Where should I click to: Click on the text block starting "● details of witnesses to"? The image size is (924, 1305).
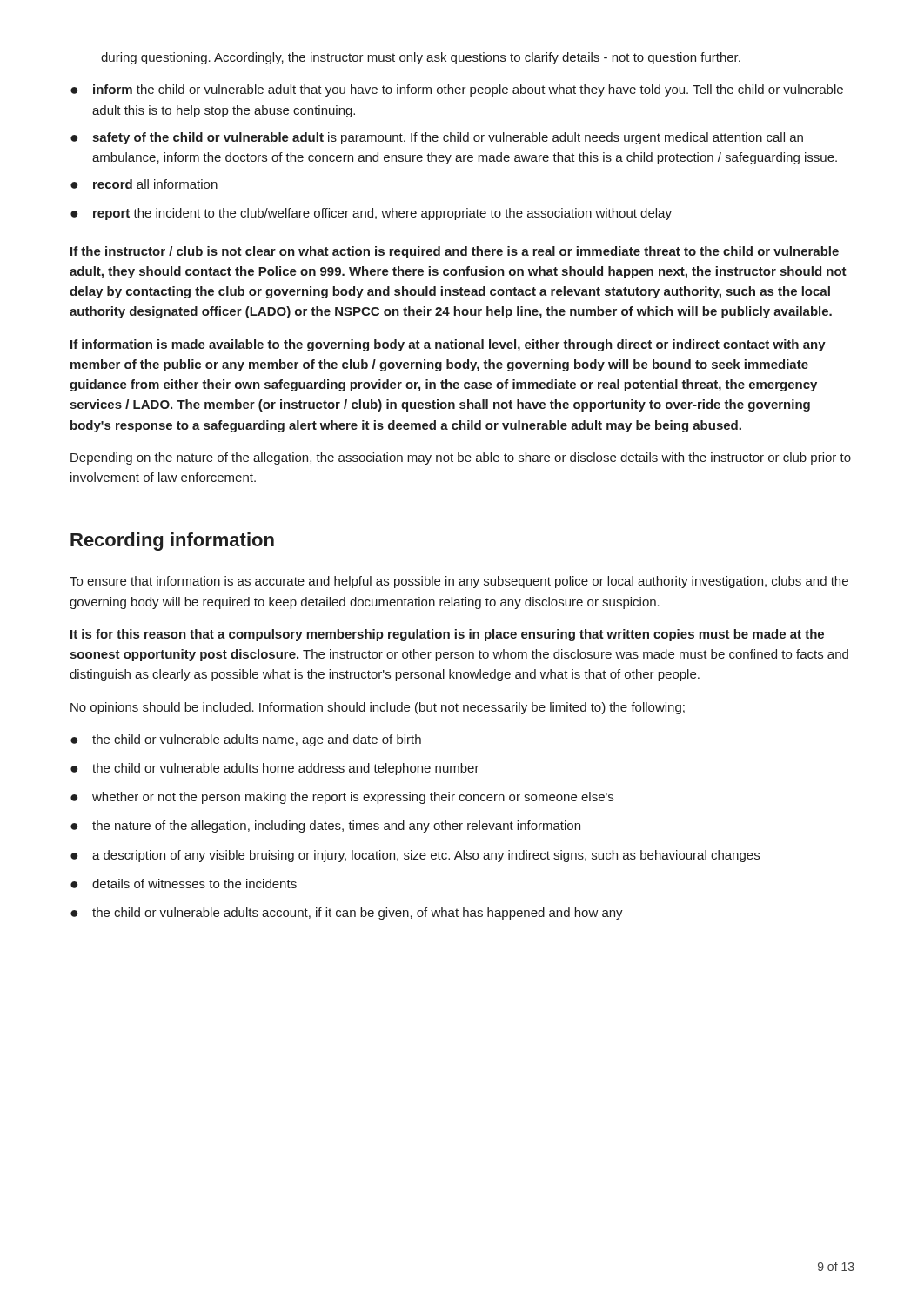[184, 883]
